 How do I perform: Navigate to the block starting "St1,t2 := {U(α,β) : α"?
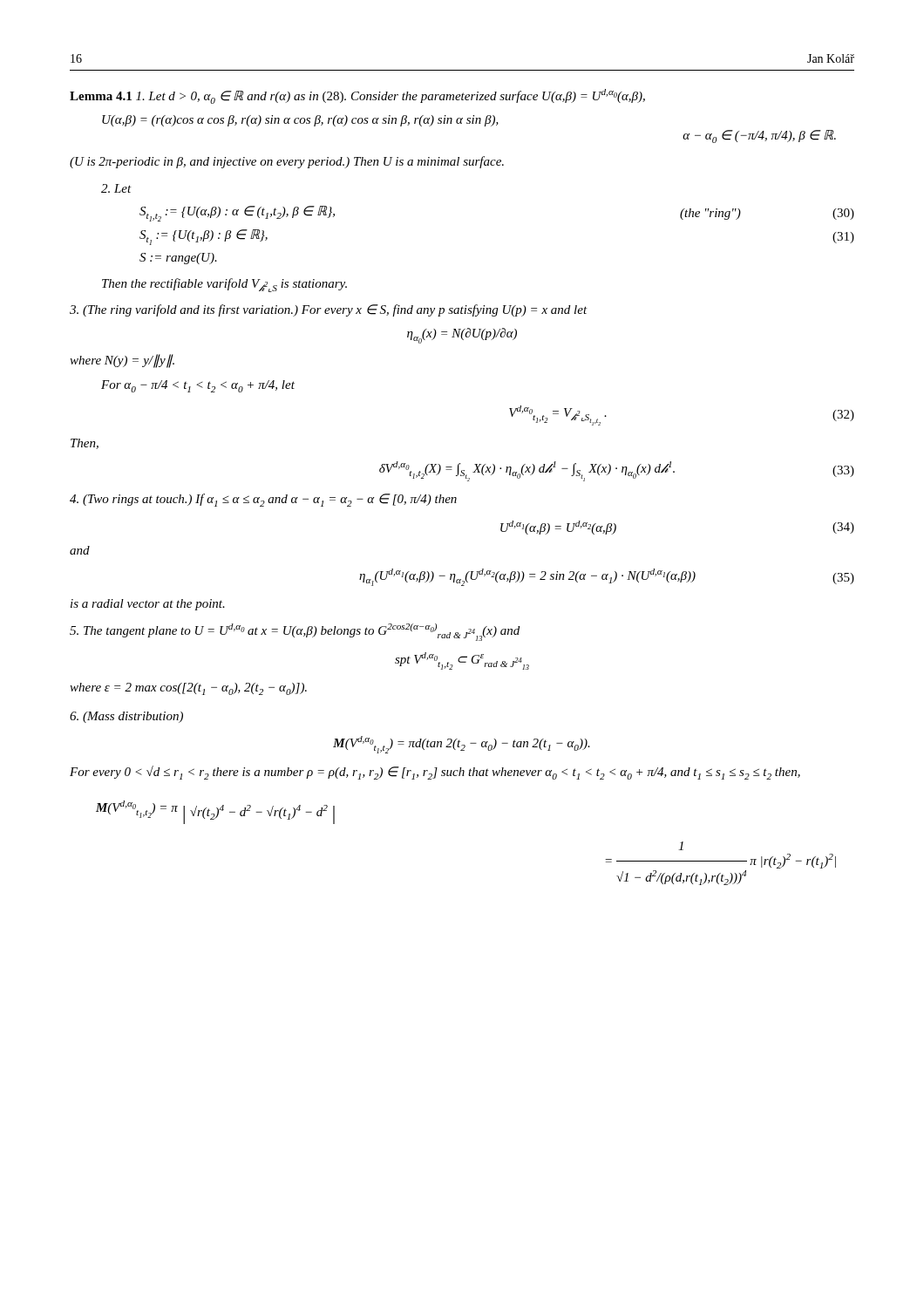click(250, 215)
